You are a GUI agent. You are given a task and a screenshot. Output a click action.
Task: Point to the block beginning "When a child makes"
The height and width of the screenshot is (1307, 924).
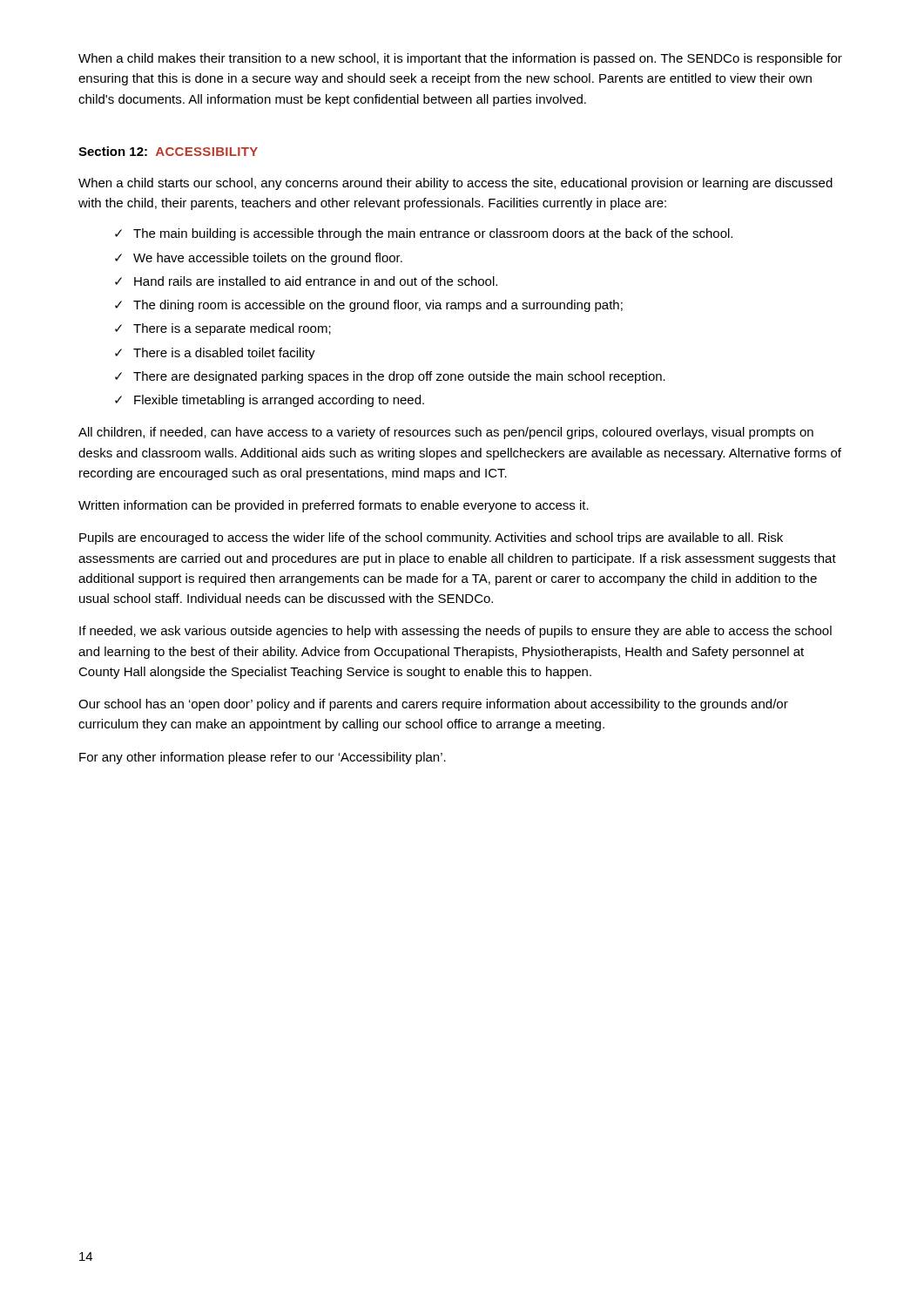[460, 78]
